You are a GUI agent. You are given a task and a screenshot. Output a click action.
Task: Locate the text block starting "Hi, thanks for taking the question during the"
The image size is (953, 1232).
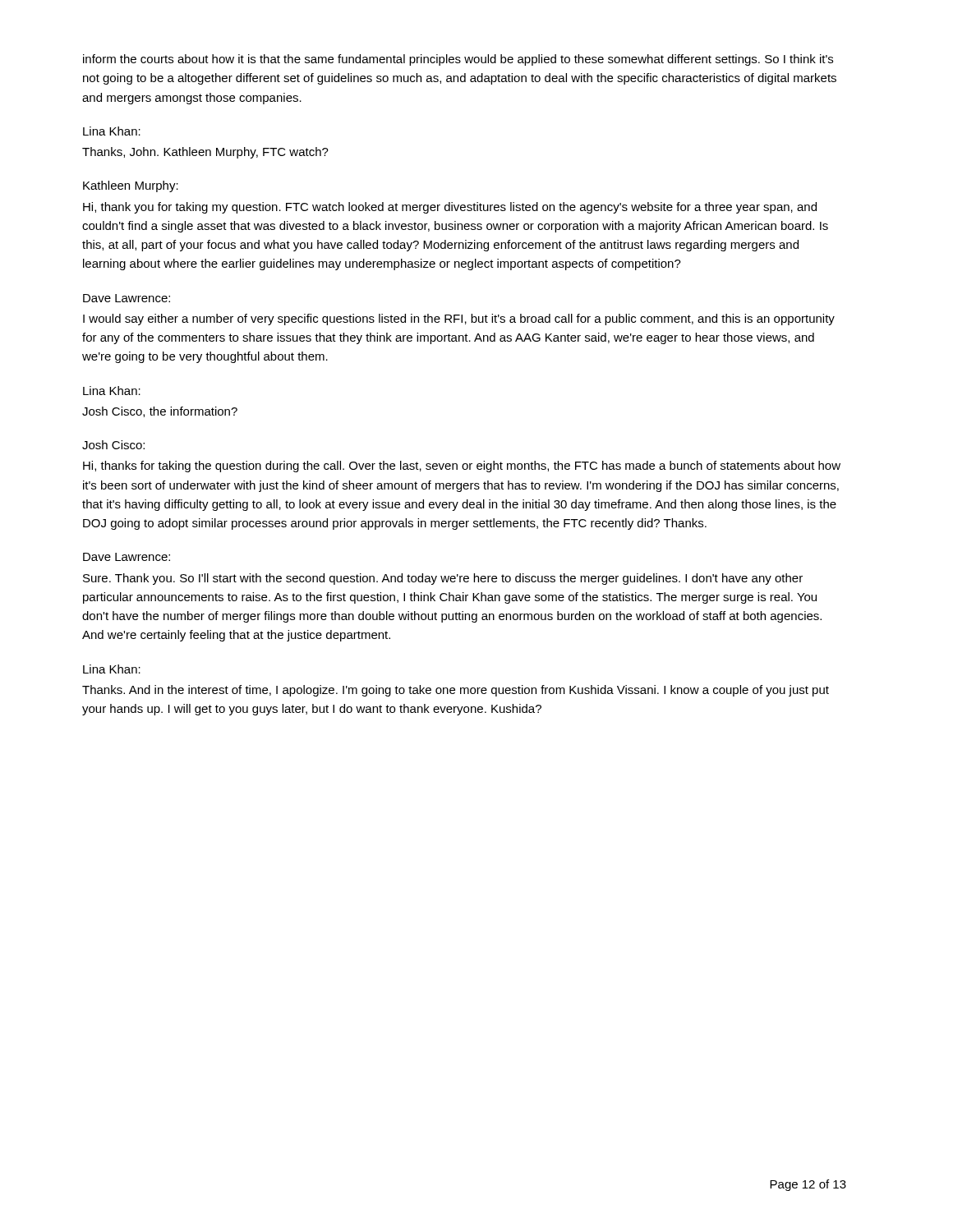pos(461,494)
